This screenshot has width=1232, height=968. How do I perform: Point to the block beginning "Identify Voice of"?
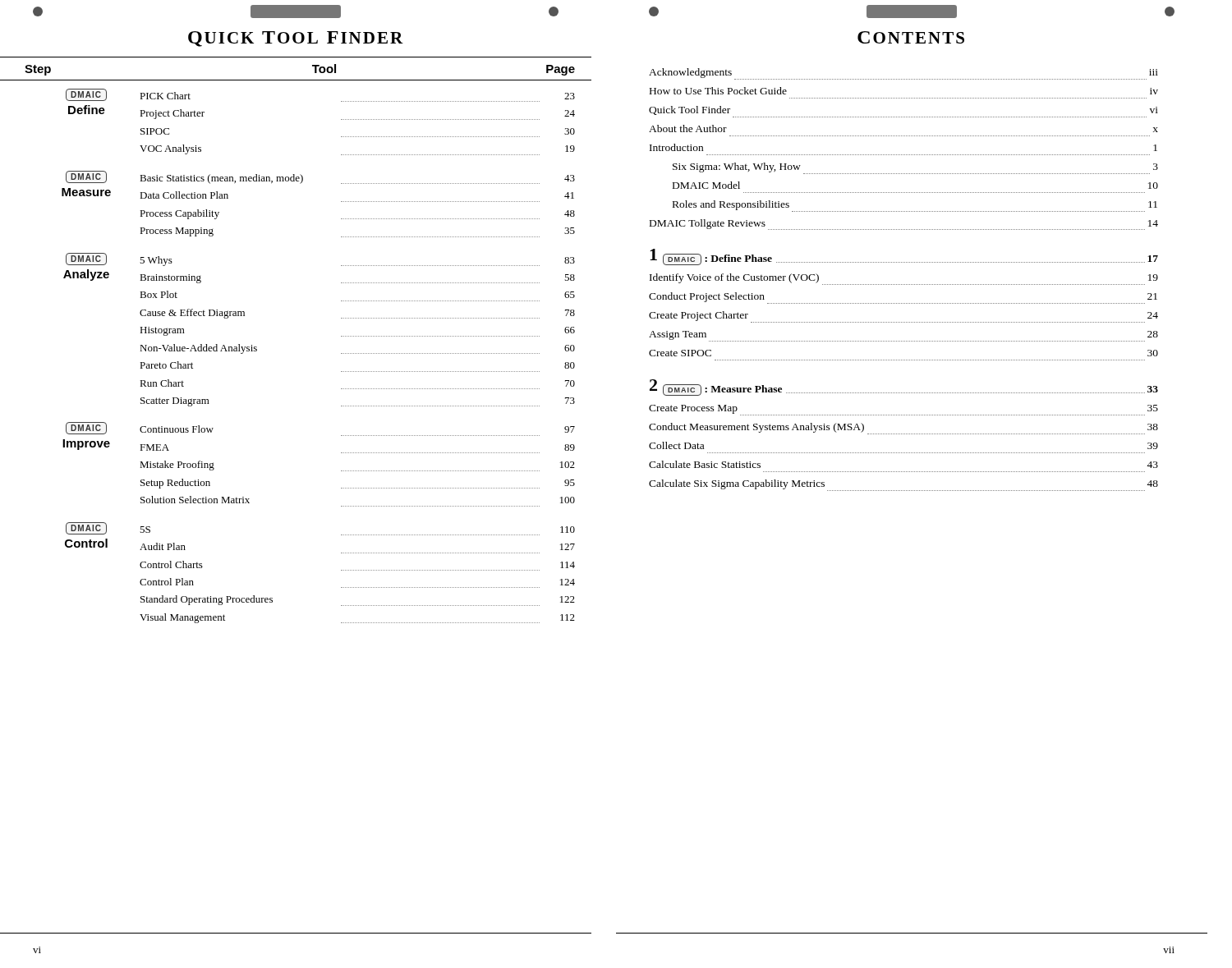(903, 278)
